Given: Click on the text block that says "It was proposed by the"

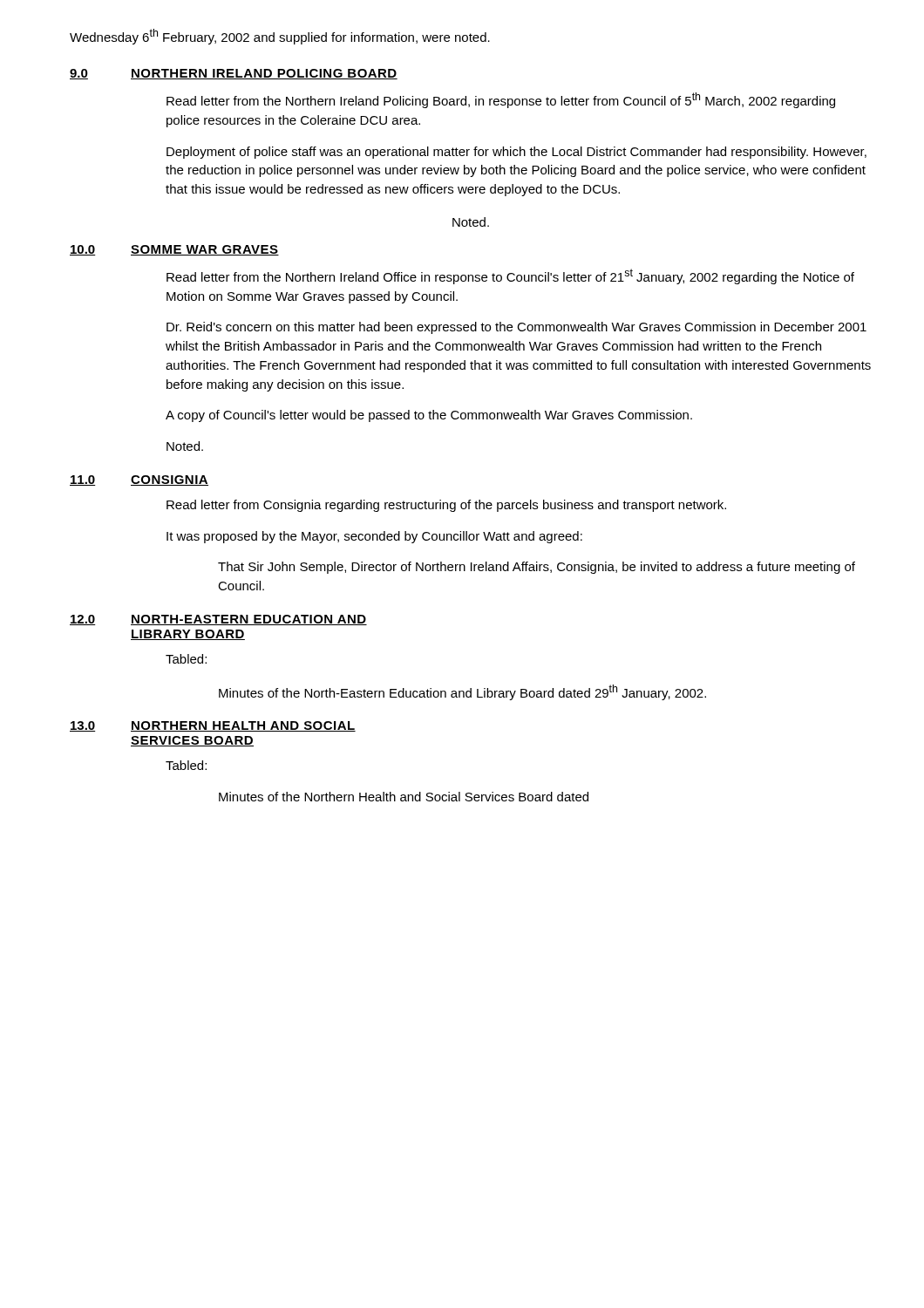Looking at the screenshot, I should (374, 535).
